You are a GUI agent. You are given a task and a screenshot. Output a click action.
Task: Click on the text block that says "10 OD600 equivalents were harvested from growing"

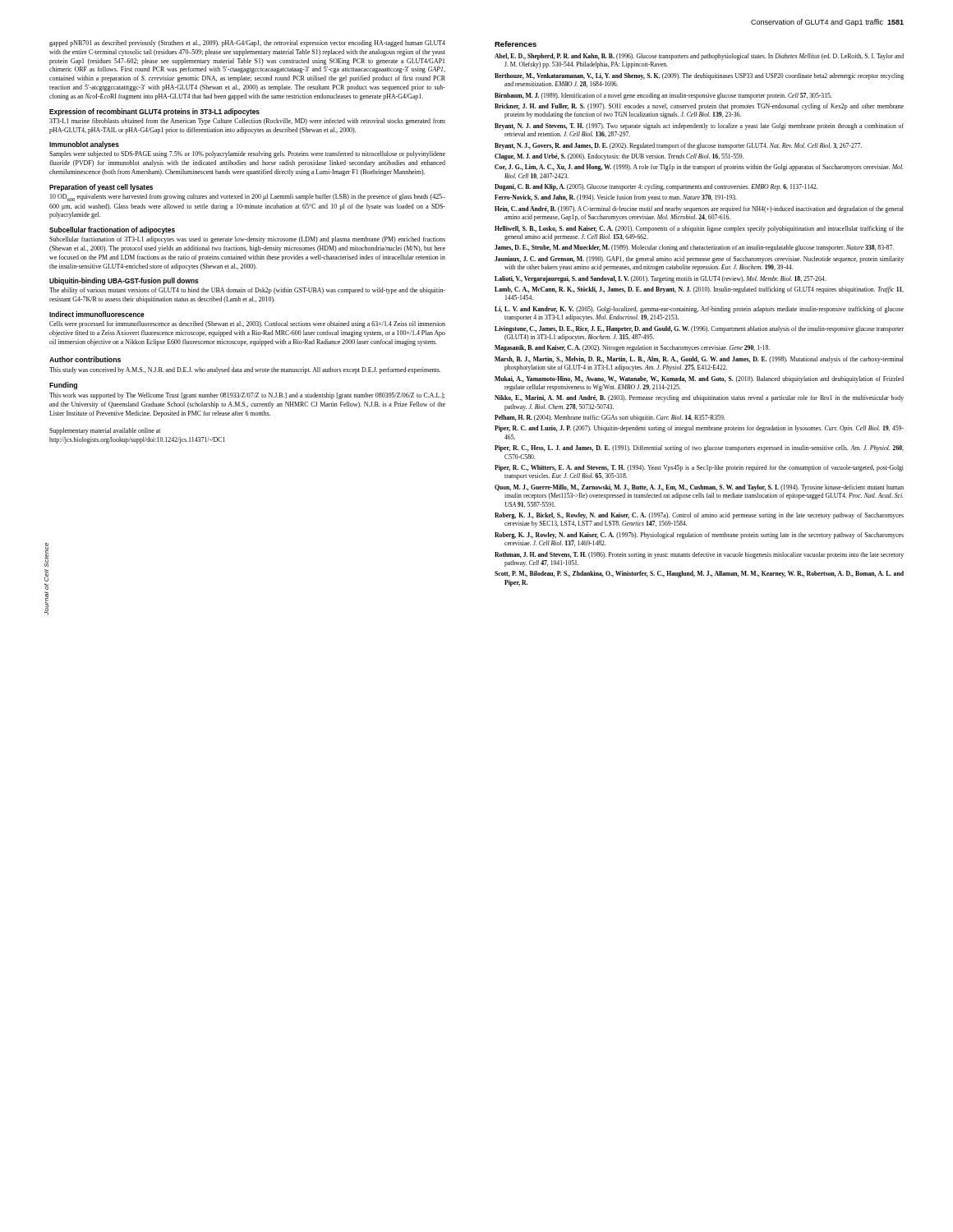pyautogui.click(x=247, y=206)
